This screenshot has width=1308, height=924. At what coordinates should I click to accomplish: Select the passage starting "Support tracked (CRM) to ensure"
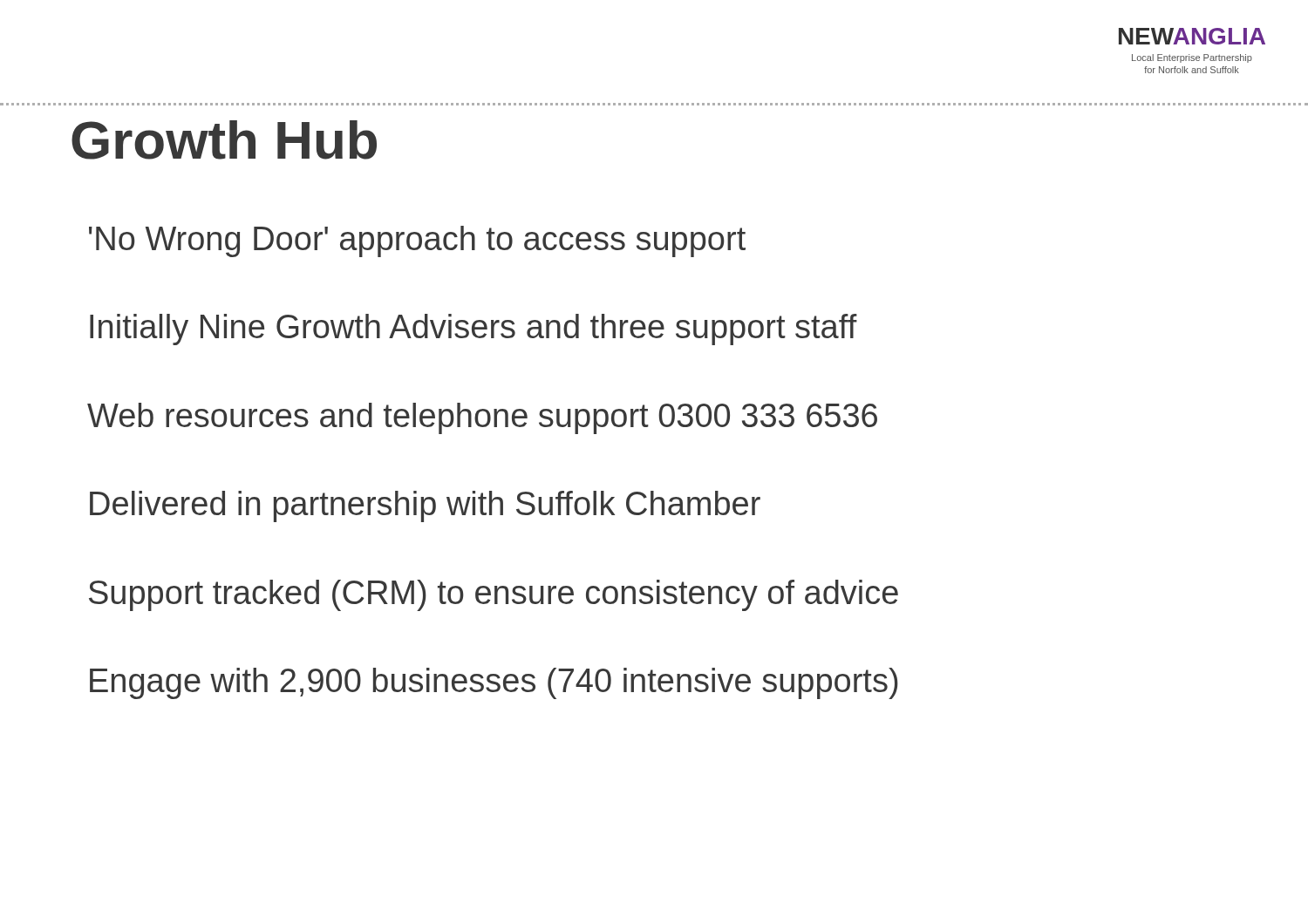[493, 592]
